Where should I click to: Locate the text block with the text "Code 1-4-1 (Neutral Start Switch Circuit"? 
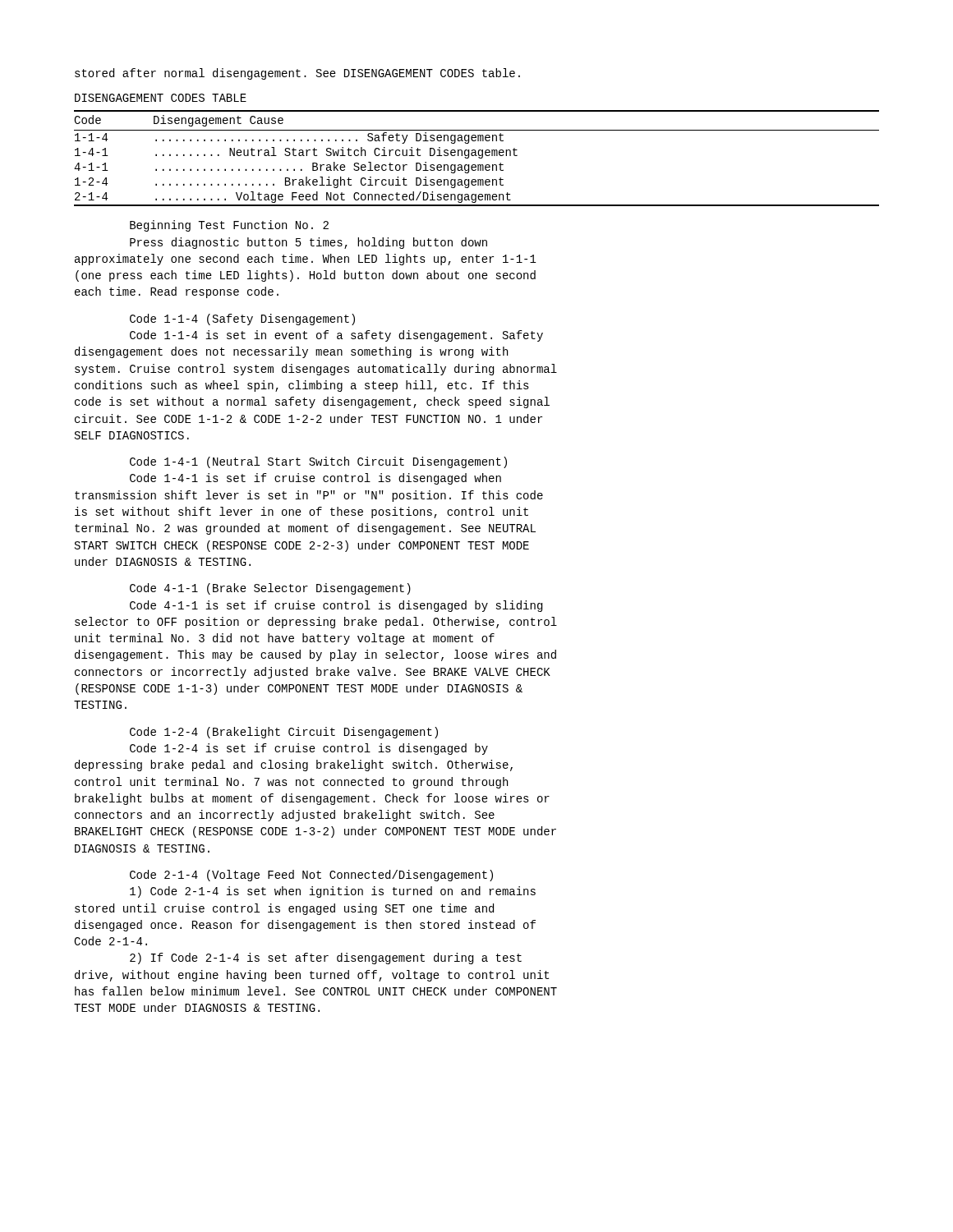coord(476,513)
